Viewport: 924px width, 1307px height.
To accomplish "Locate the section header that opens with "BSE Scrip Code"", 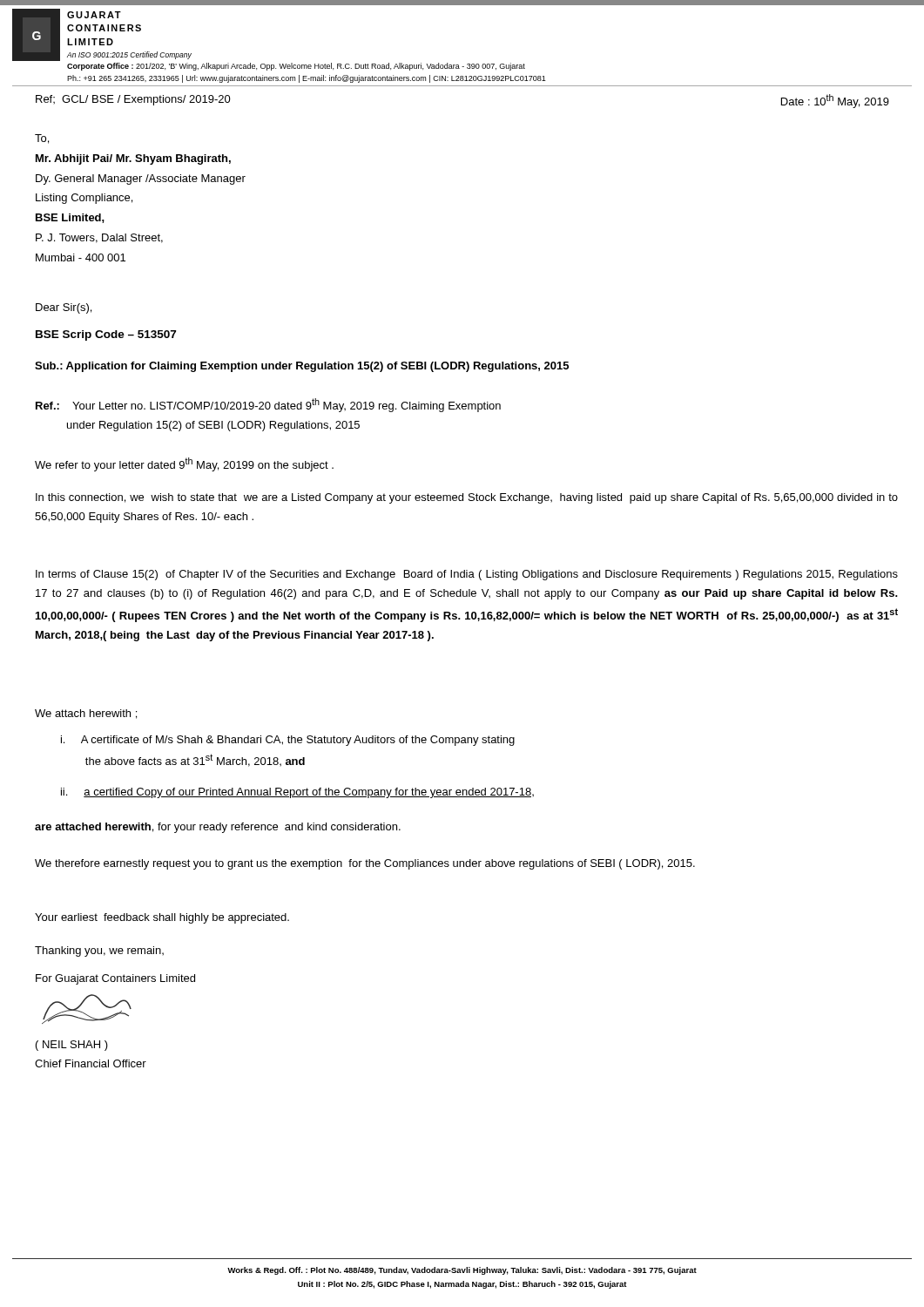I will (x=106, y=334).
